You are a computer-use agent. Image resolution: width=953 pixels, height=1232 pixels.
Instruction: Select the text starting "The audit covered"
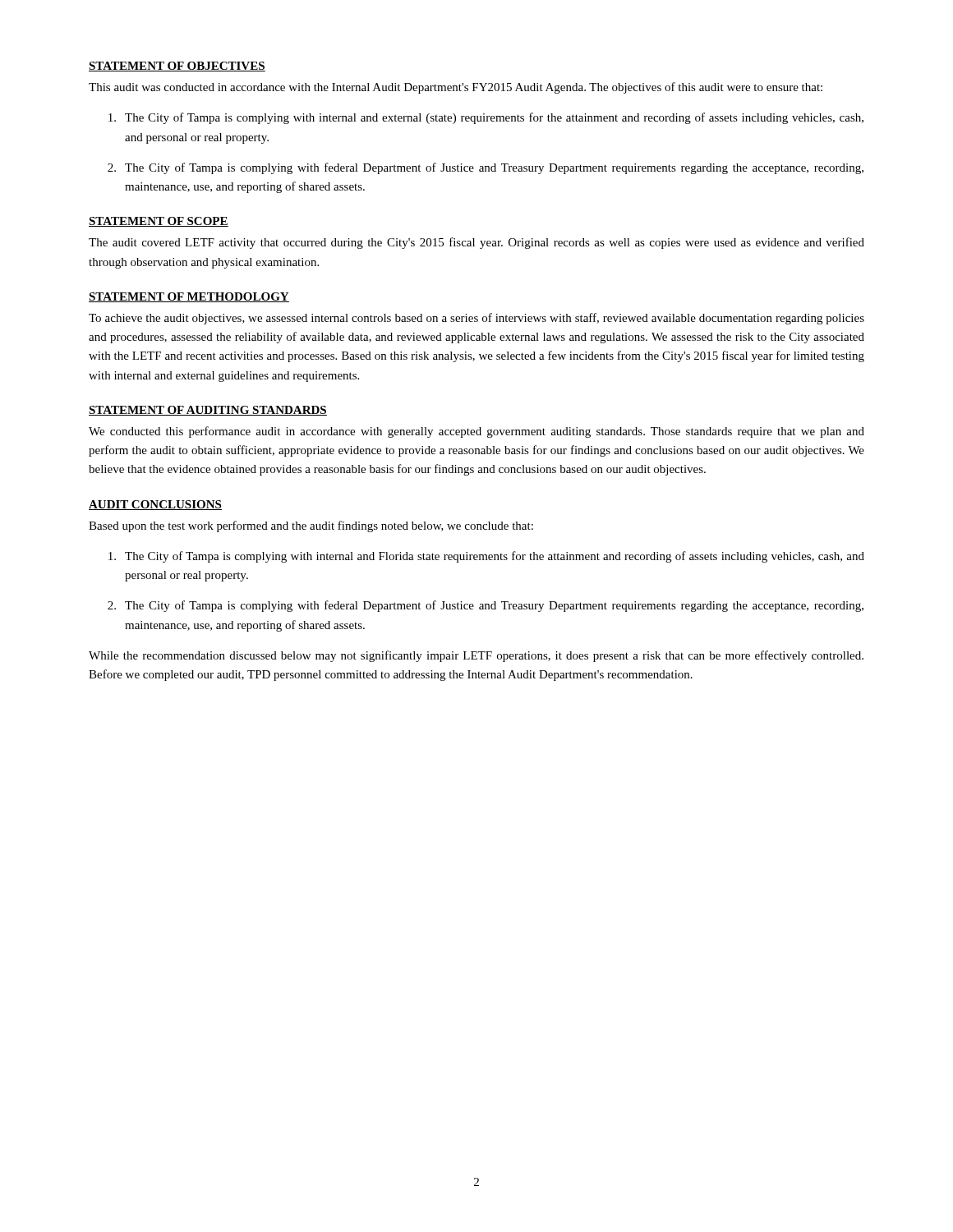click(x=476, y=252)
